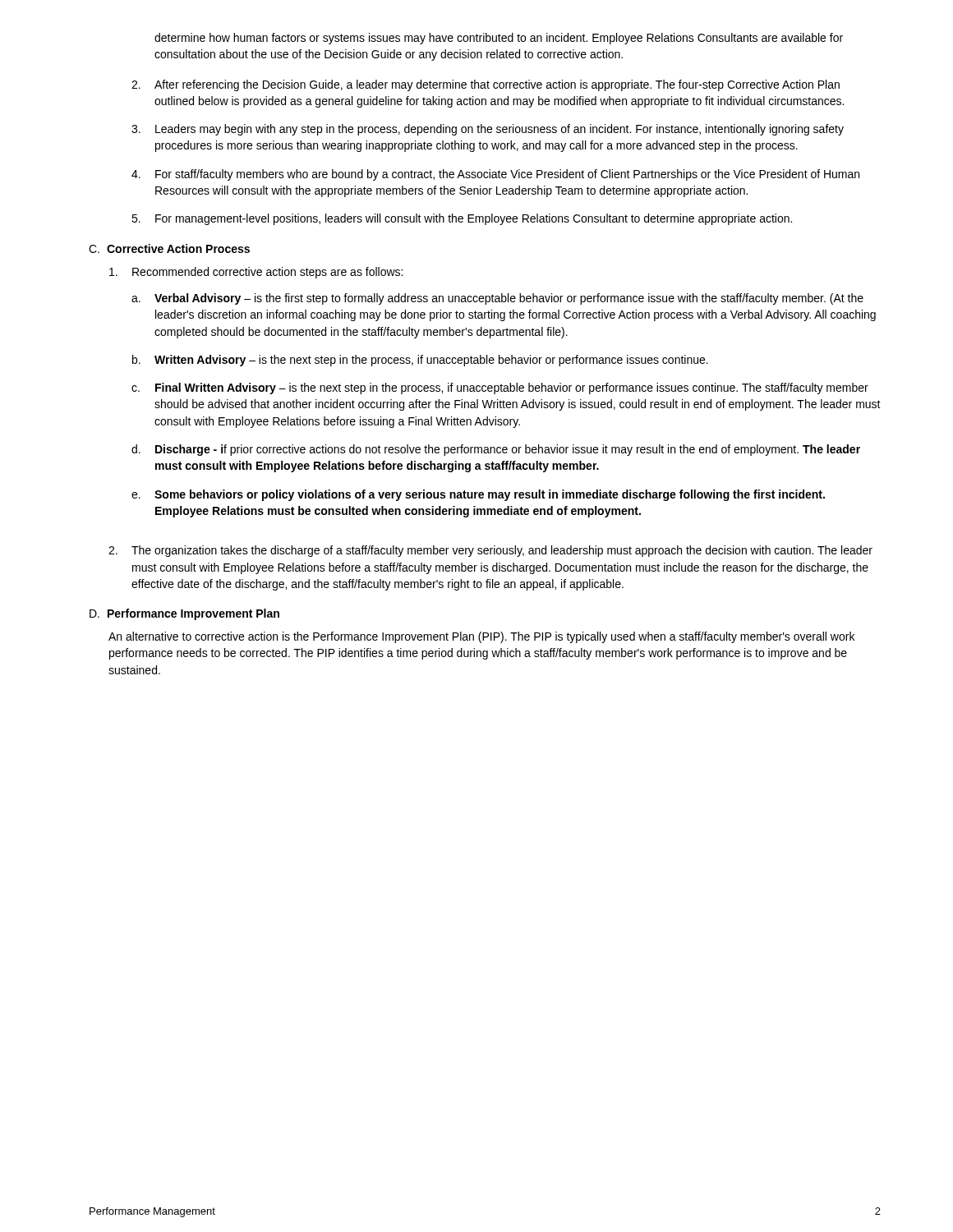Find the list item that says "d. Discharge - if prior corrective actions do"
The image size is (953, 1232).
(506, 458)
